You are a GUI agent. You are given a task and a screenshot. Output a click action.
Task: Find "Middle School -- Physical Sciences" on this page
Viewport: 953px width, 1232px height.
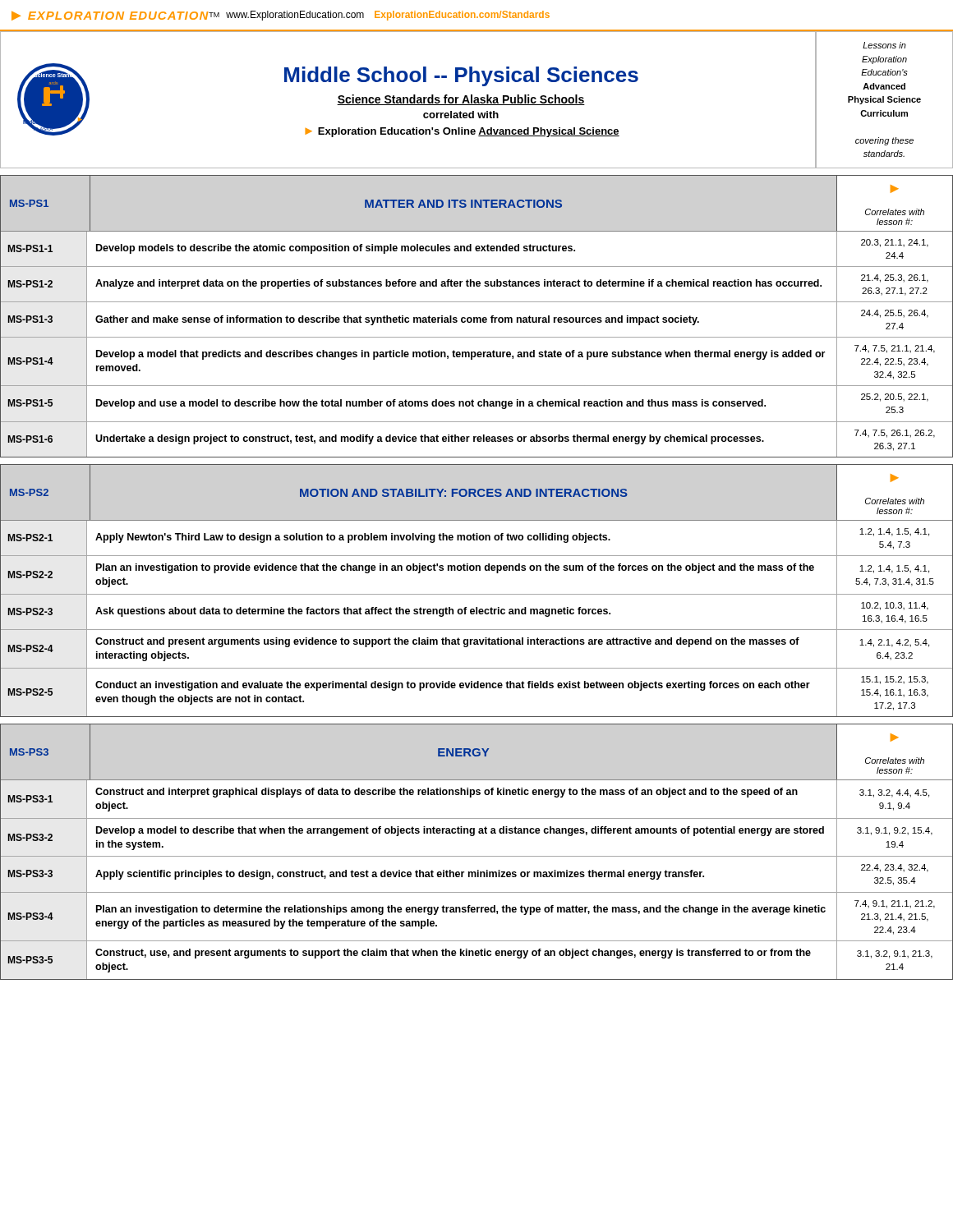[461, 75]
